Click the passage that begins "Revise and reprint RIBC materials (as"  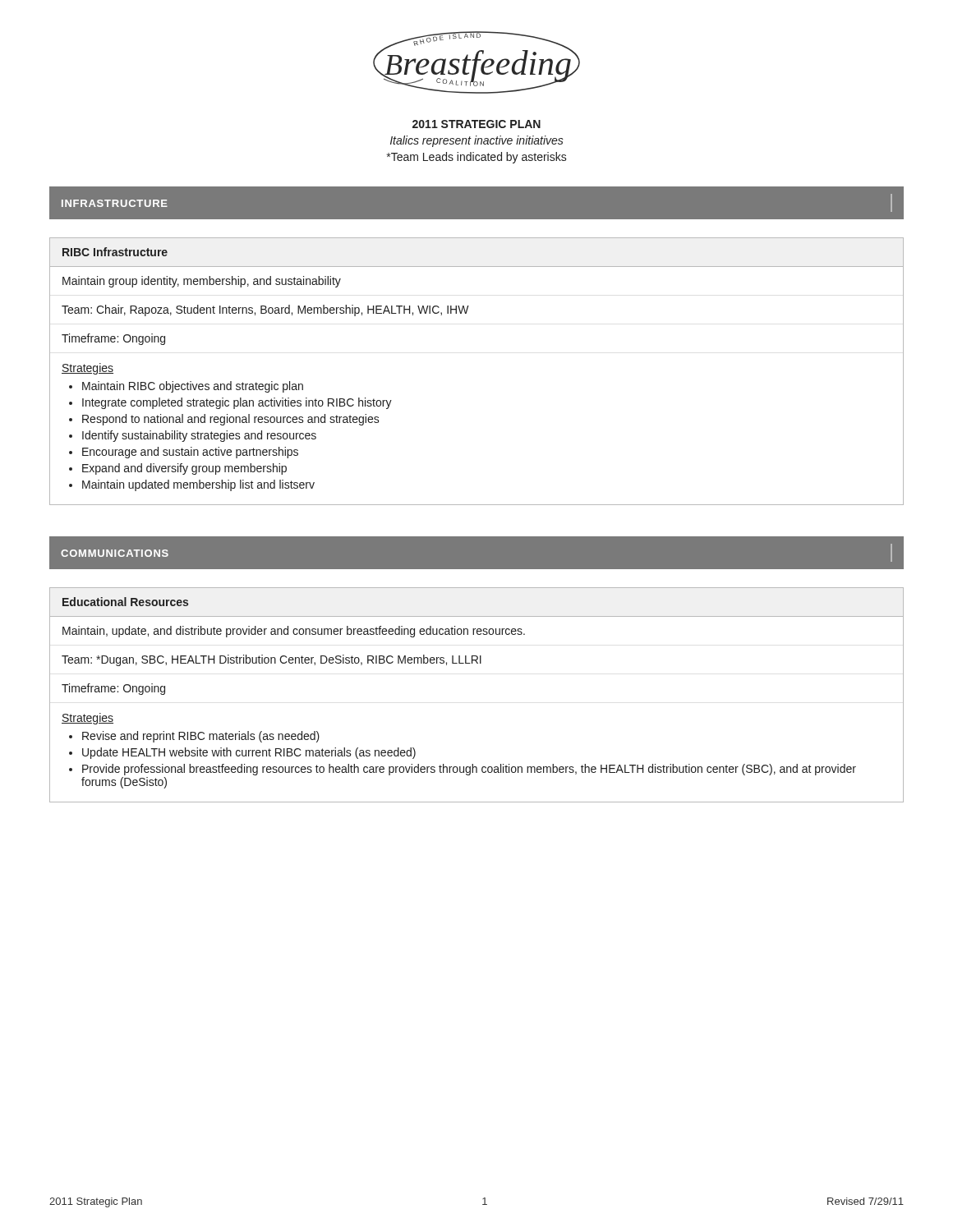pyautogui.click(x=201, y=736)
